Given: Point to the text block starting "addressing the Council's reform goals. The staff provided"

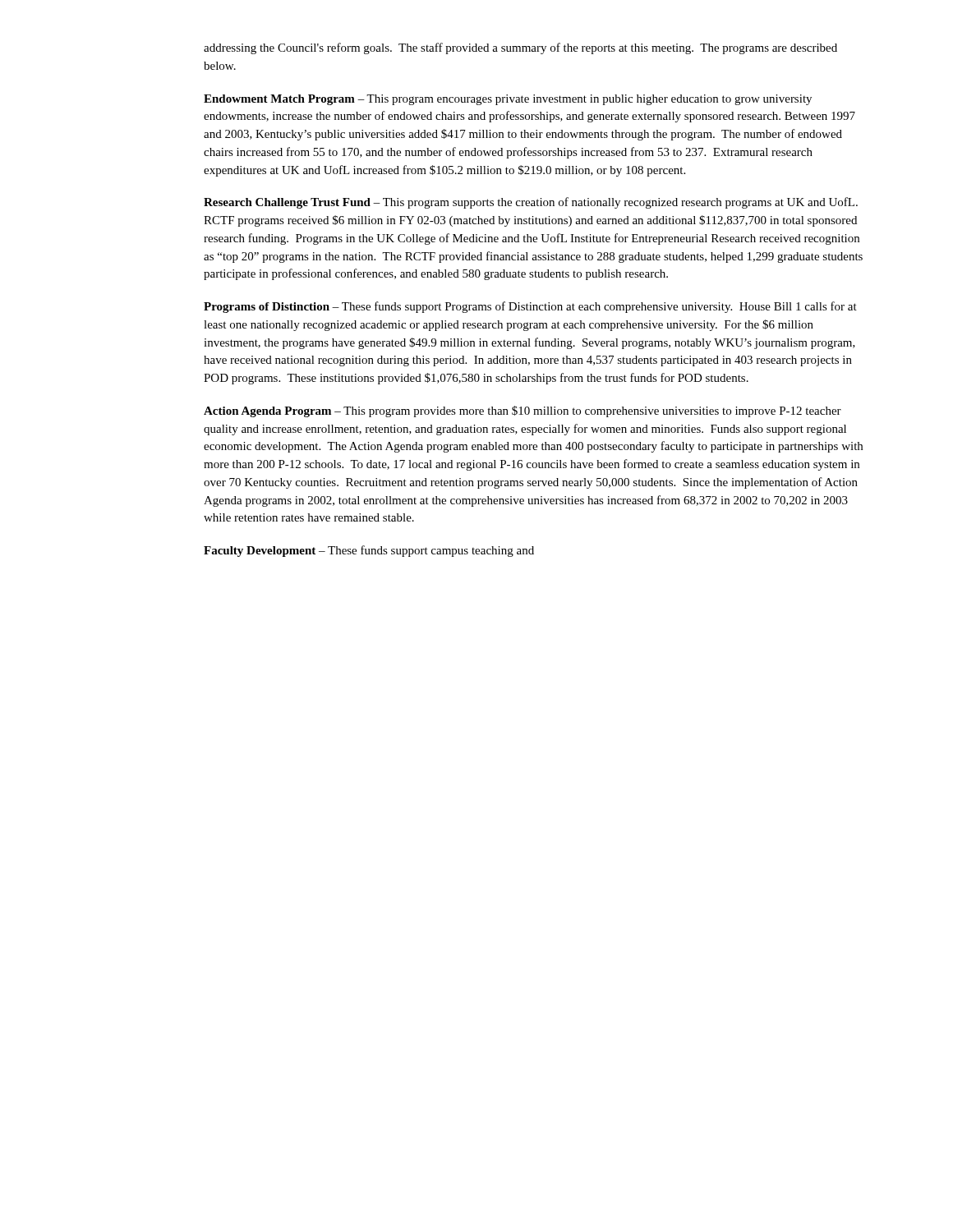Looking at the screenshot, I should [x=521, y=57].
